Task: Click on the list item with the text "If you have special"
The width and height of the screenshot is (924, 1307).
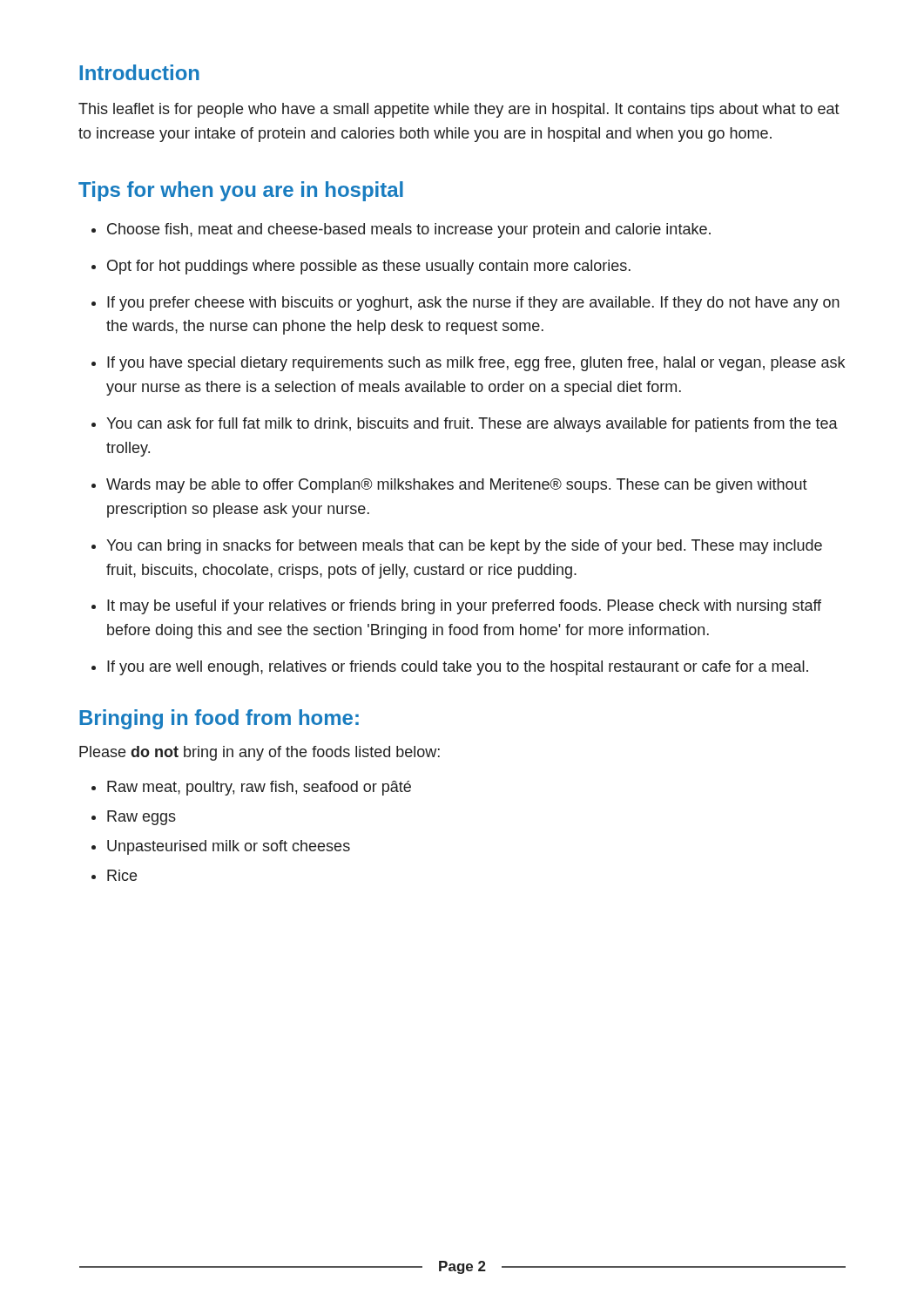Action: click(x=476, y=375)
